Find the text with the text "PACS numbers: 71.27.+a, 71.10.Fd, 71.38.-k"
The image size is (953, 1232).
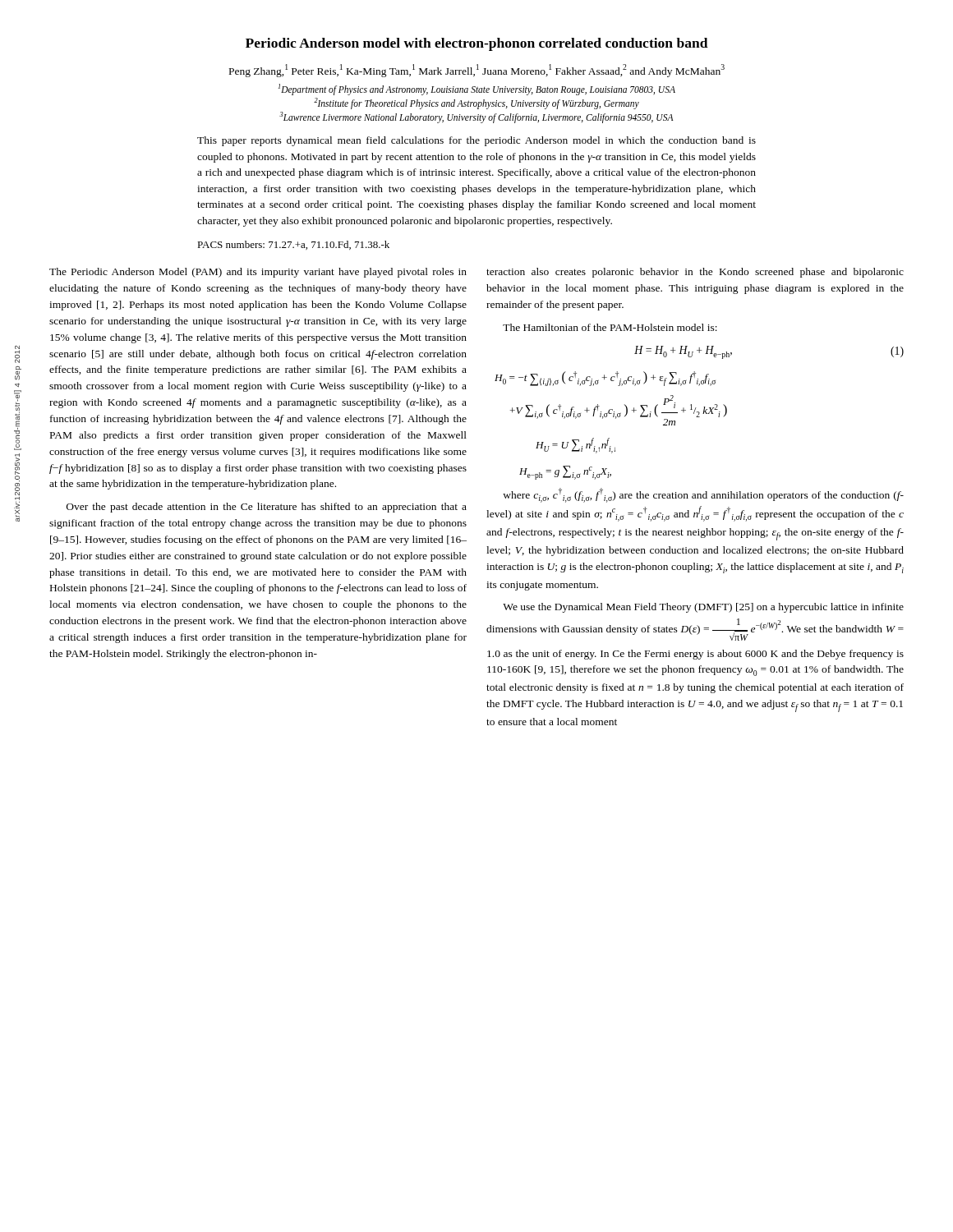[293, 244]
